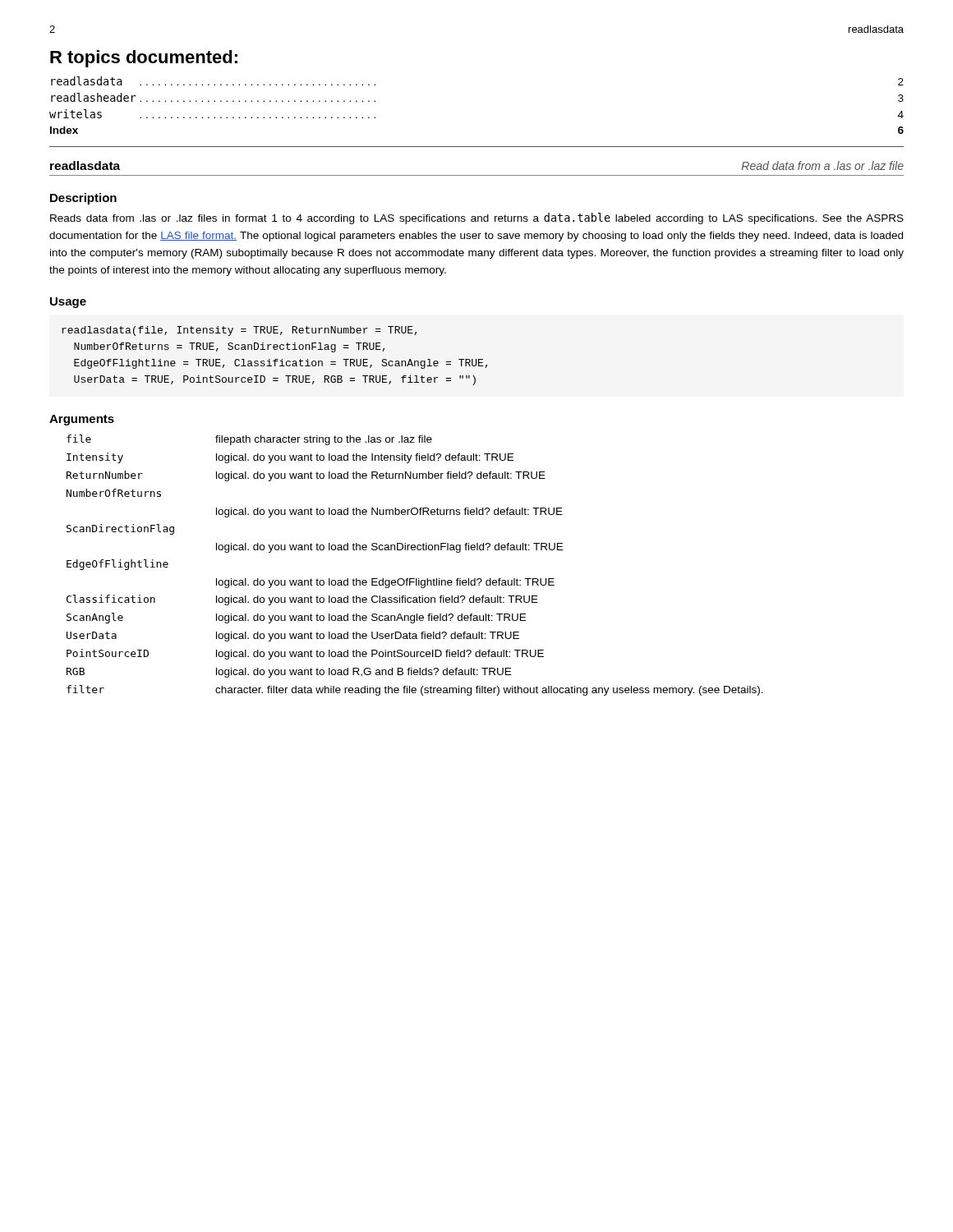
Task: Point to the text starting "Read data from a"
Action: [x=823, y=166]
